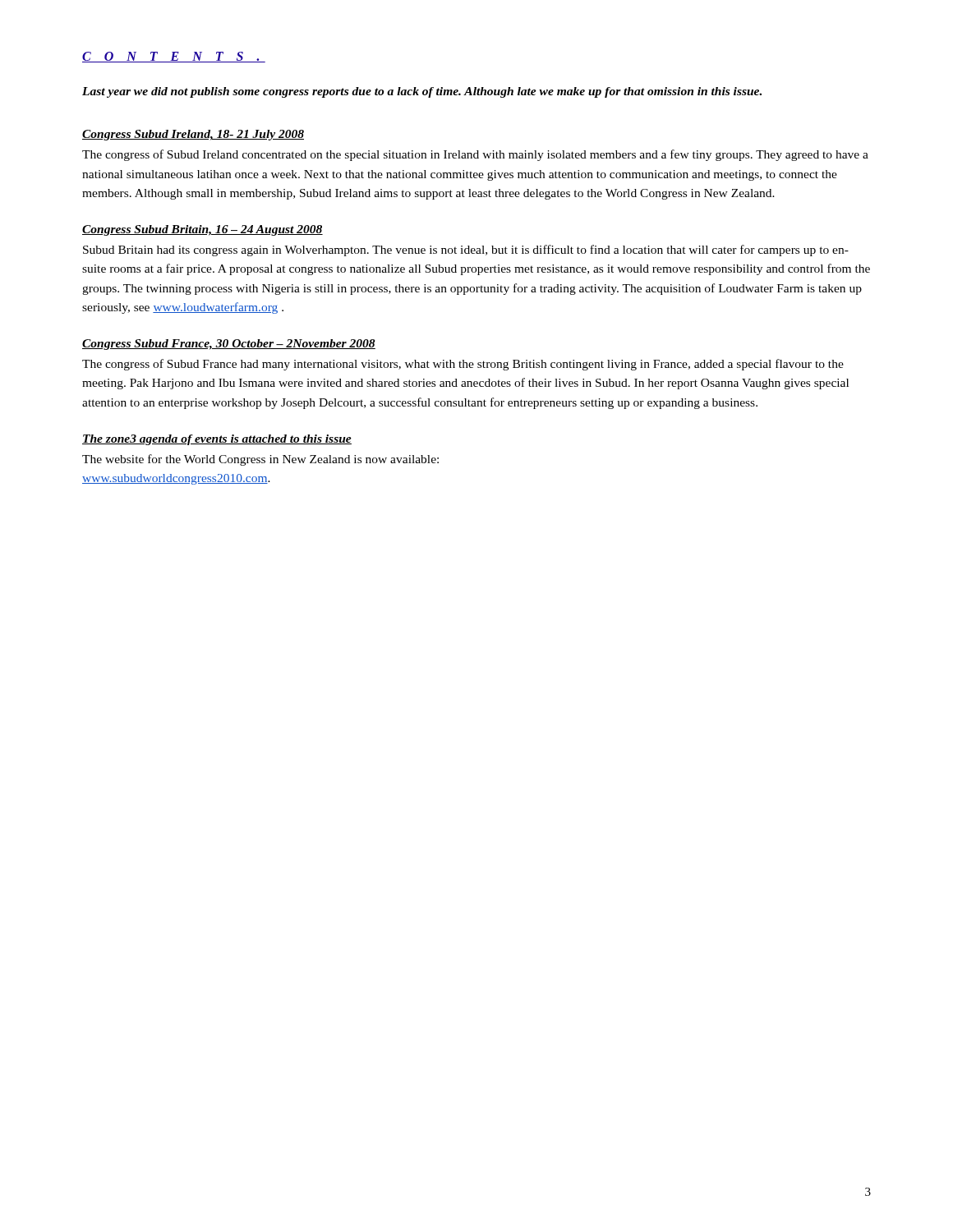This screenshot has height=1232, width=953.
Task: Click the passage that begins "Subud Britain had its congress again in Wolverhampton."
Action: (476, 278)
